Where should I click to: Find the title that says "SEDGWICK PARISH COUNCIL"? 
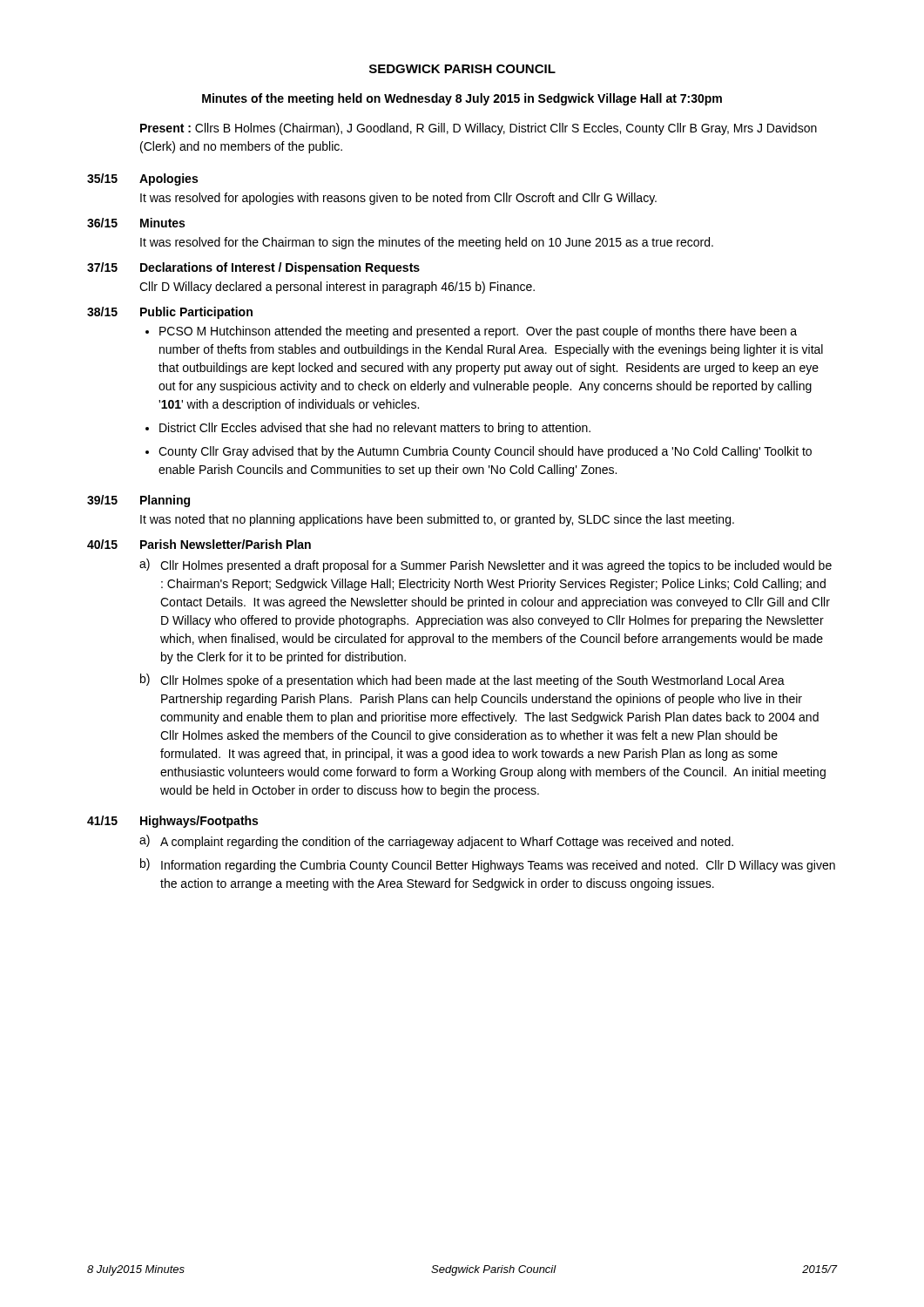462,68
